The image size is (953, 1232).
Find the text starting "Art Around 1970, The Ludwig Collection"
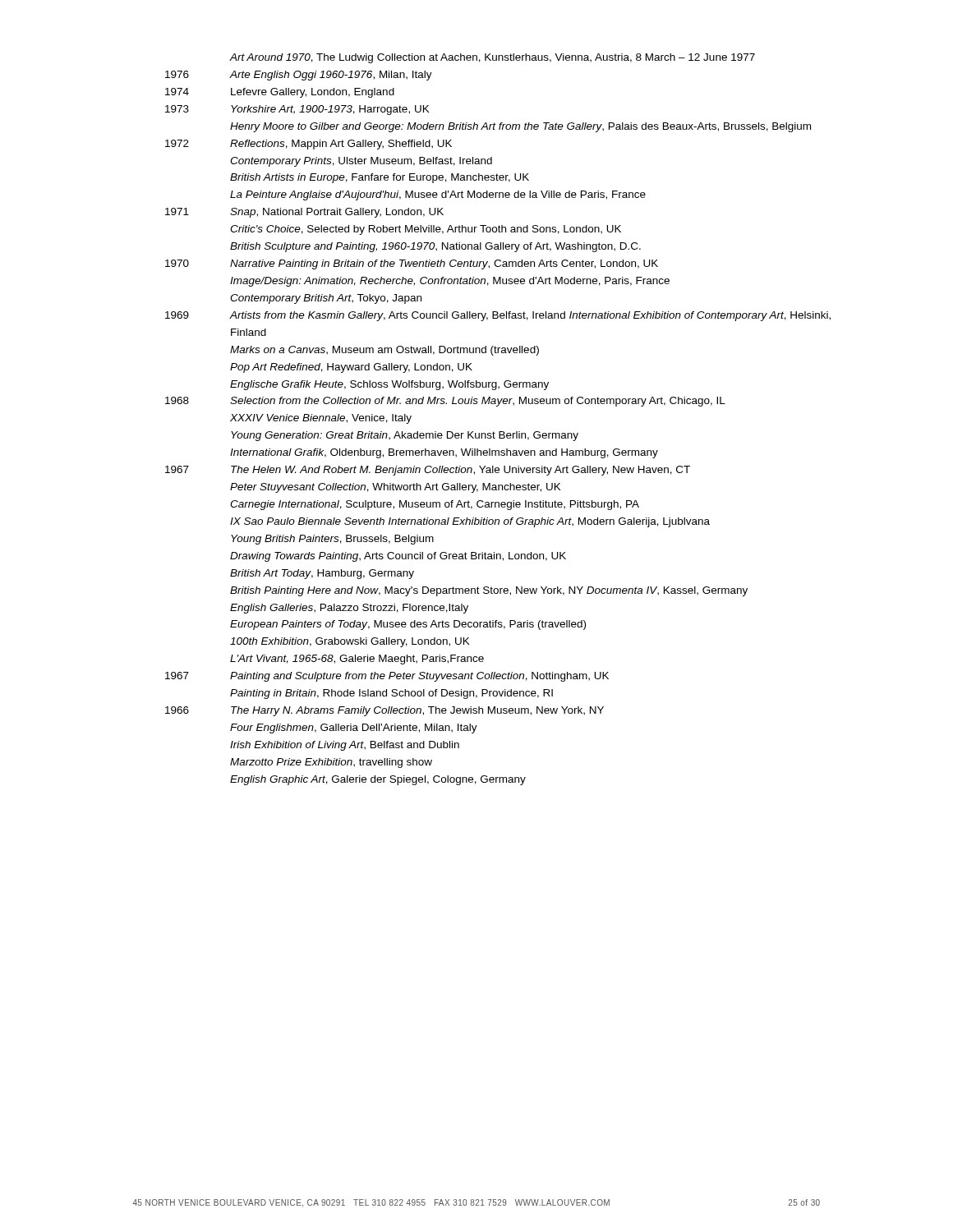click(501, 58)
